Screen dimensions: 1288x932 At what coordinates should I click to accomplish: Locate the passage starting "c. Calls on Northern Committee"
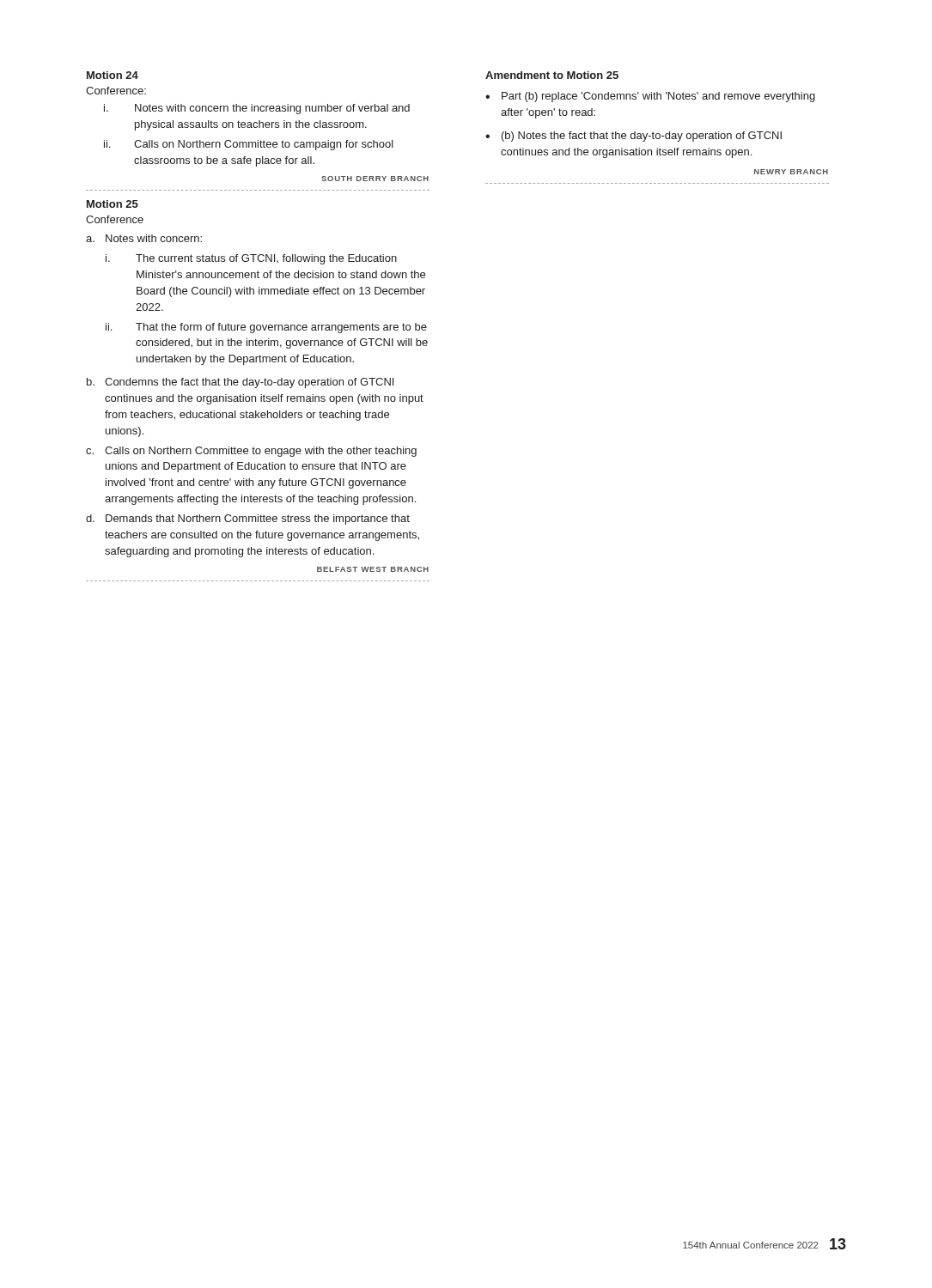tap(258, 475)
